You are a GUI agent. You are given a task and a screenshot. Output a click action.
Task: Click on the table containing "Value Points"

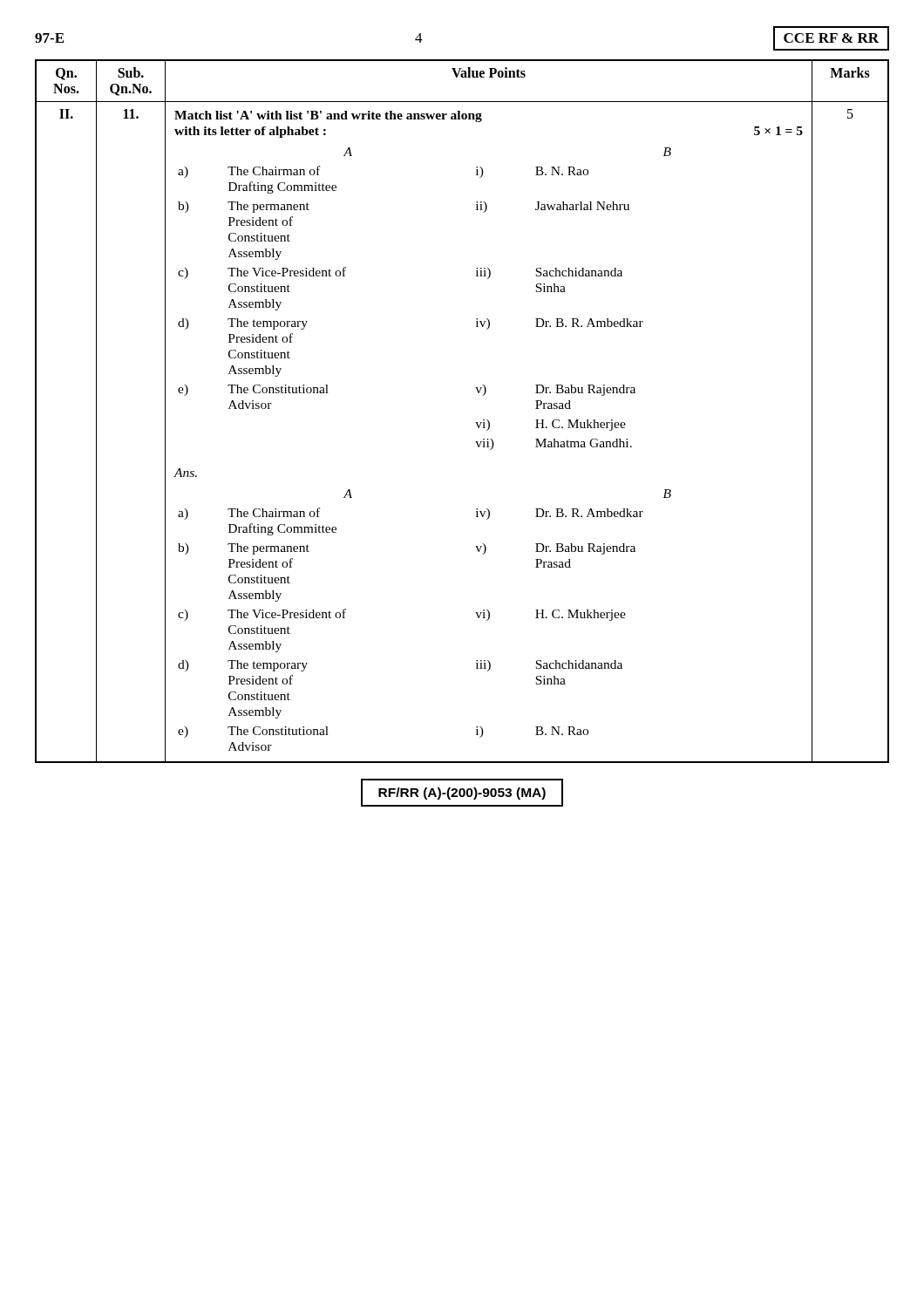point(462,411)
